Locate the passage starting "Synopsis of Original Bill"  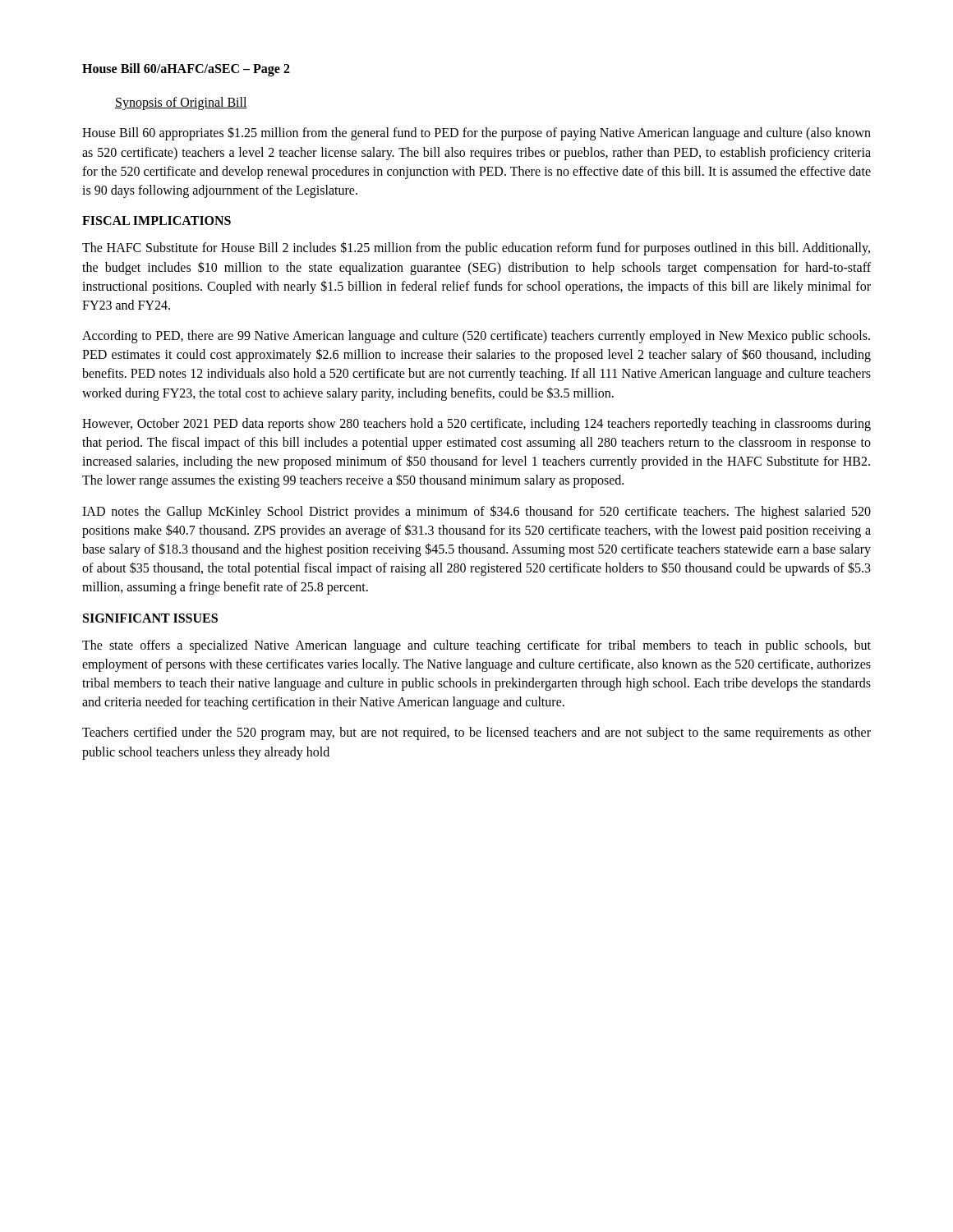[x=181, y=102]
